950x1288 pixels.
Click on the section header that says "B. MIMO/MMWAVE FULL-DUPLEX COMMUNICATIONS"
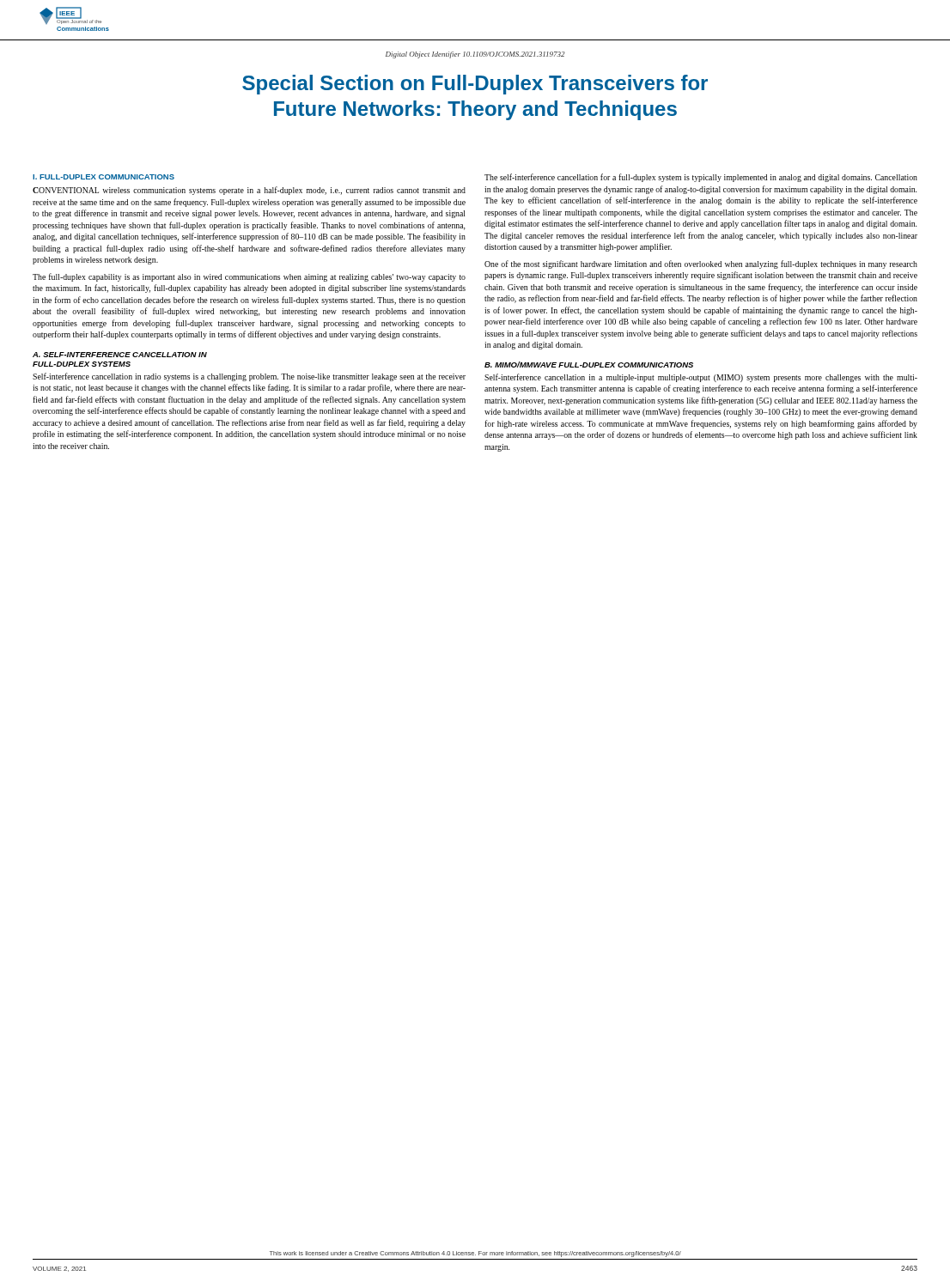589,364
